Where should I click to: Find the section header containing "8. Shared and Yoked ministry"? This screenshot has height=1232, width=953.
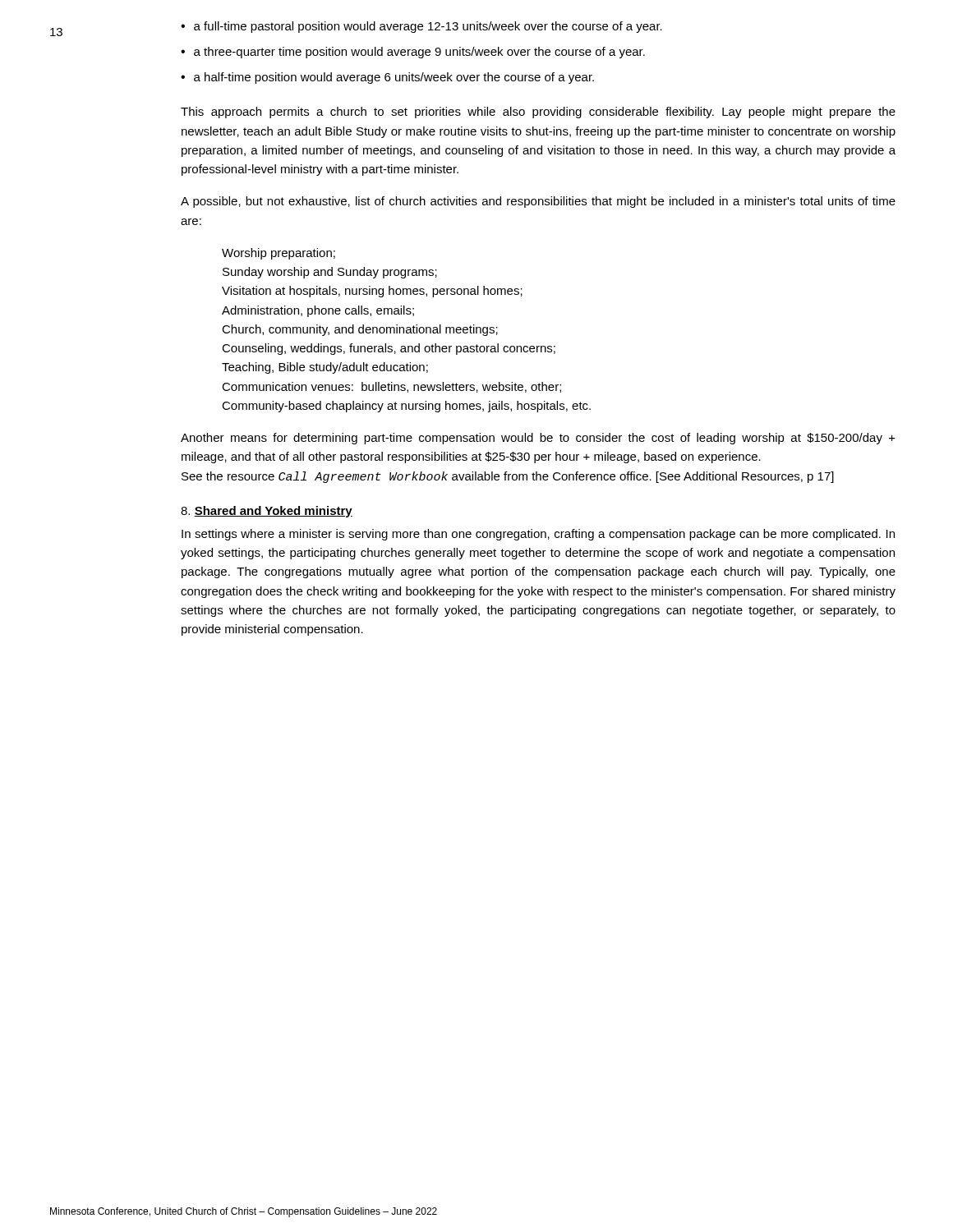point(267,510)
